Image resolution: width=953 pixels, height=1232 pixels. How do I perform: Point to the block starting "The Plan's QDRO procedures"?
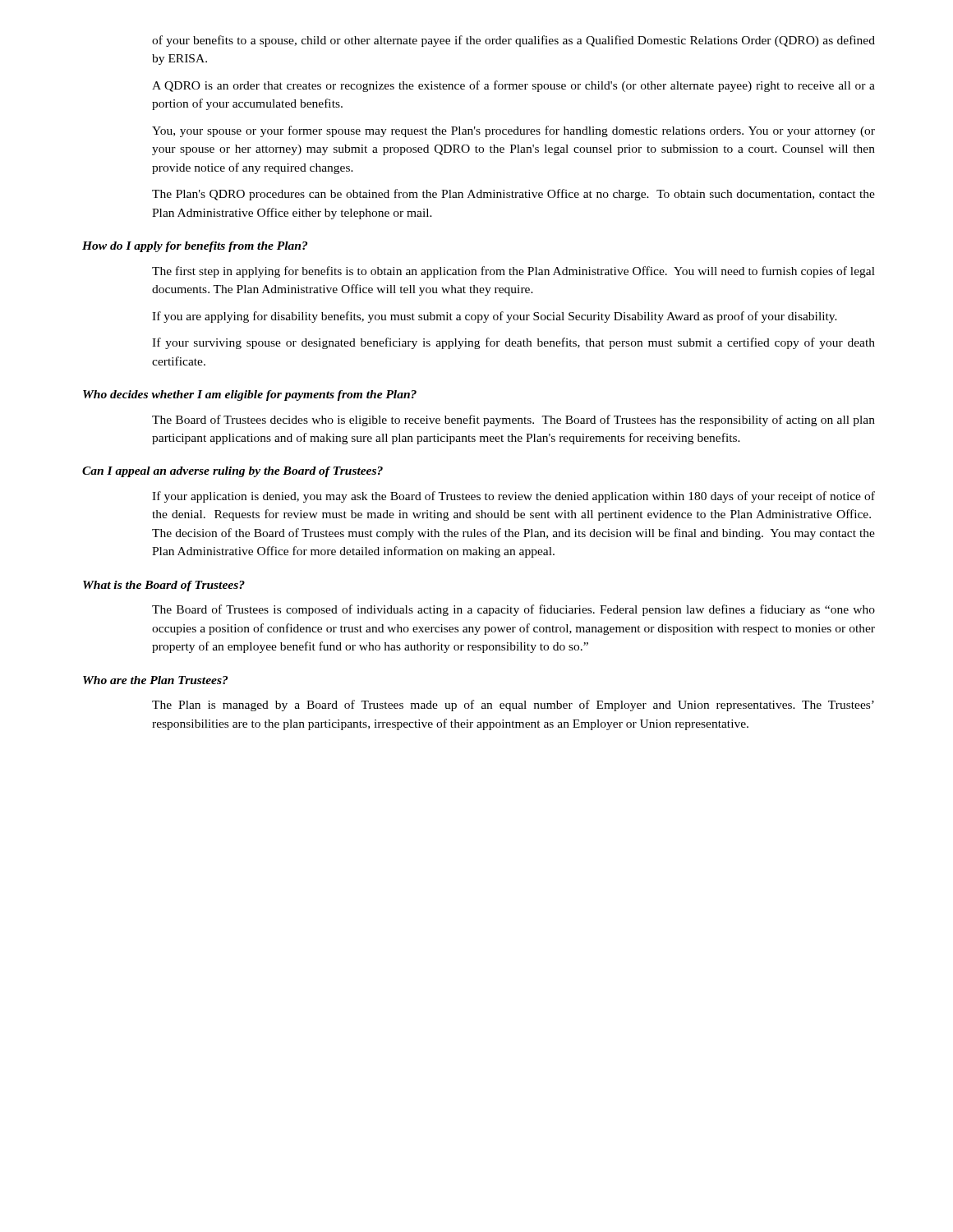(513, 203)
